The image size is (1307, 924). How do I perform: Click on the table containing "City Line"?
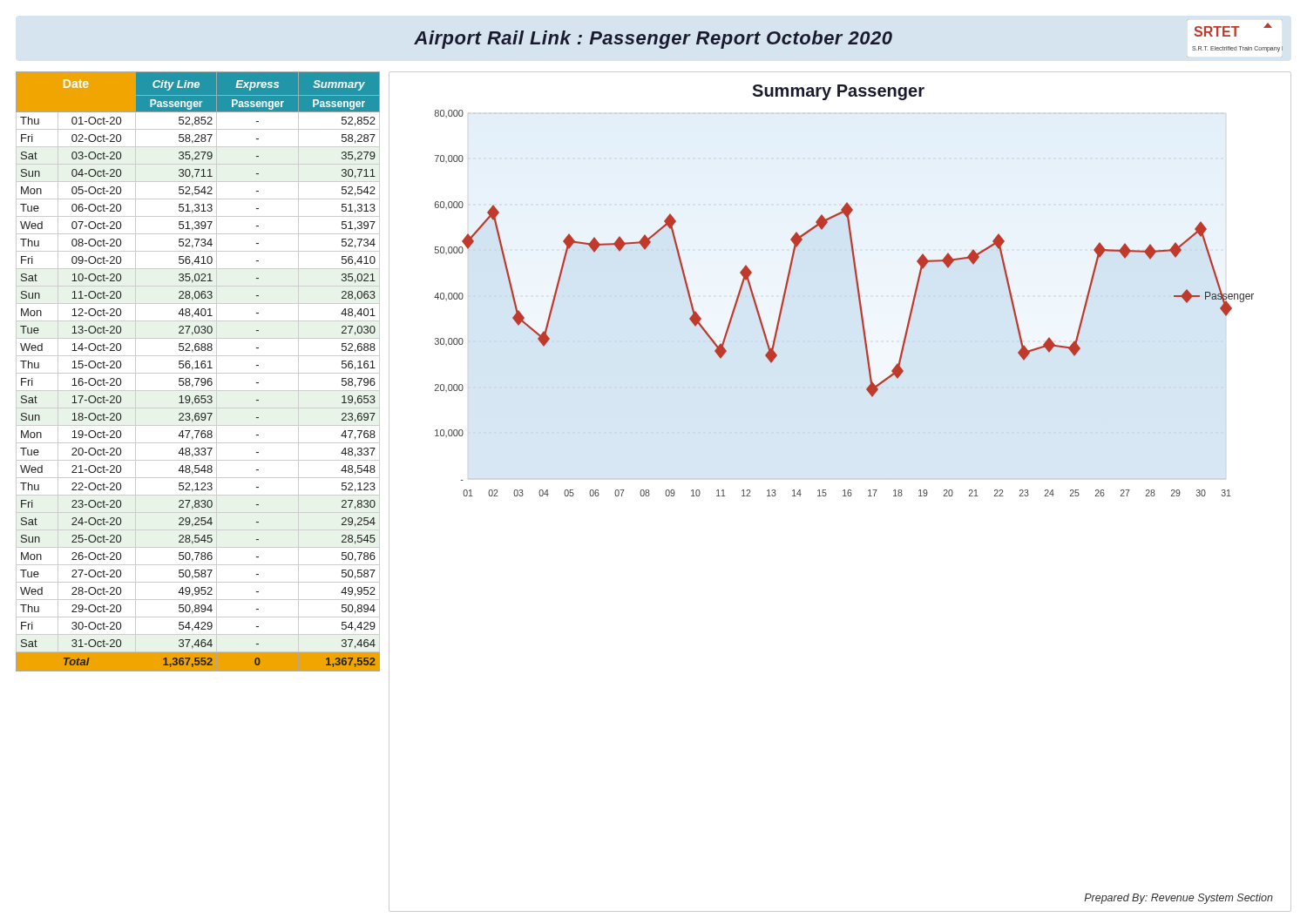point(198,492)
